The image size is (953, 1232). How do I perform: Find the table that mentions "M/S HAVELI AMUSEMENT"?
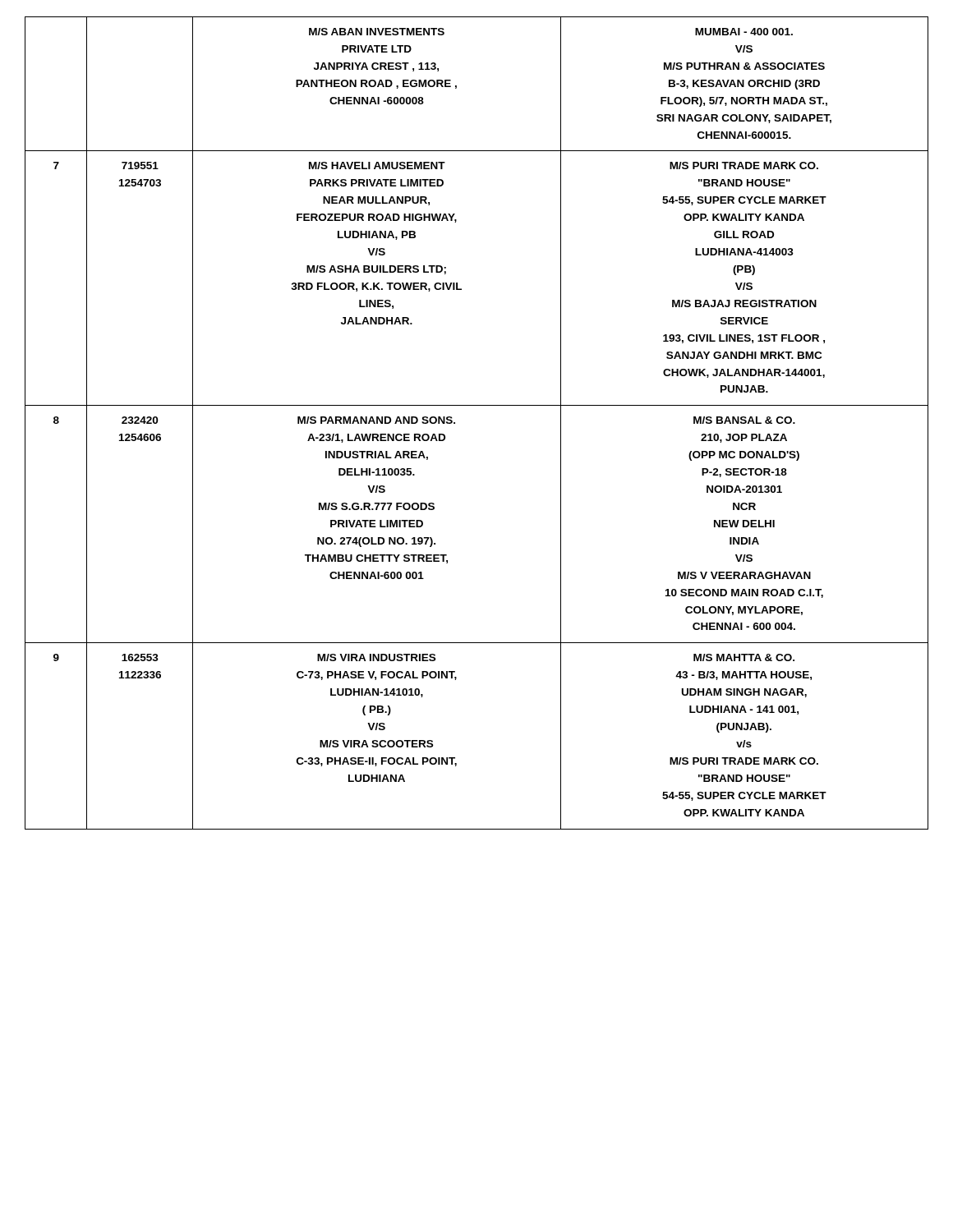click(x=476, y=423)
